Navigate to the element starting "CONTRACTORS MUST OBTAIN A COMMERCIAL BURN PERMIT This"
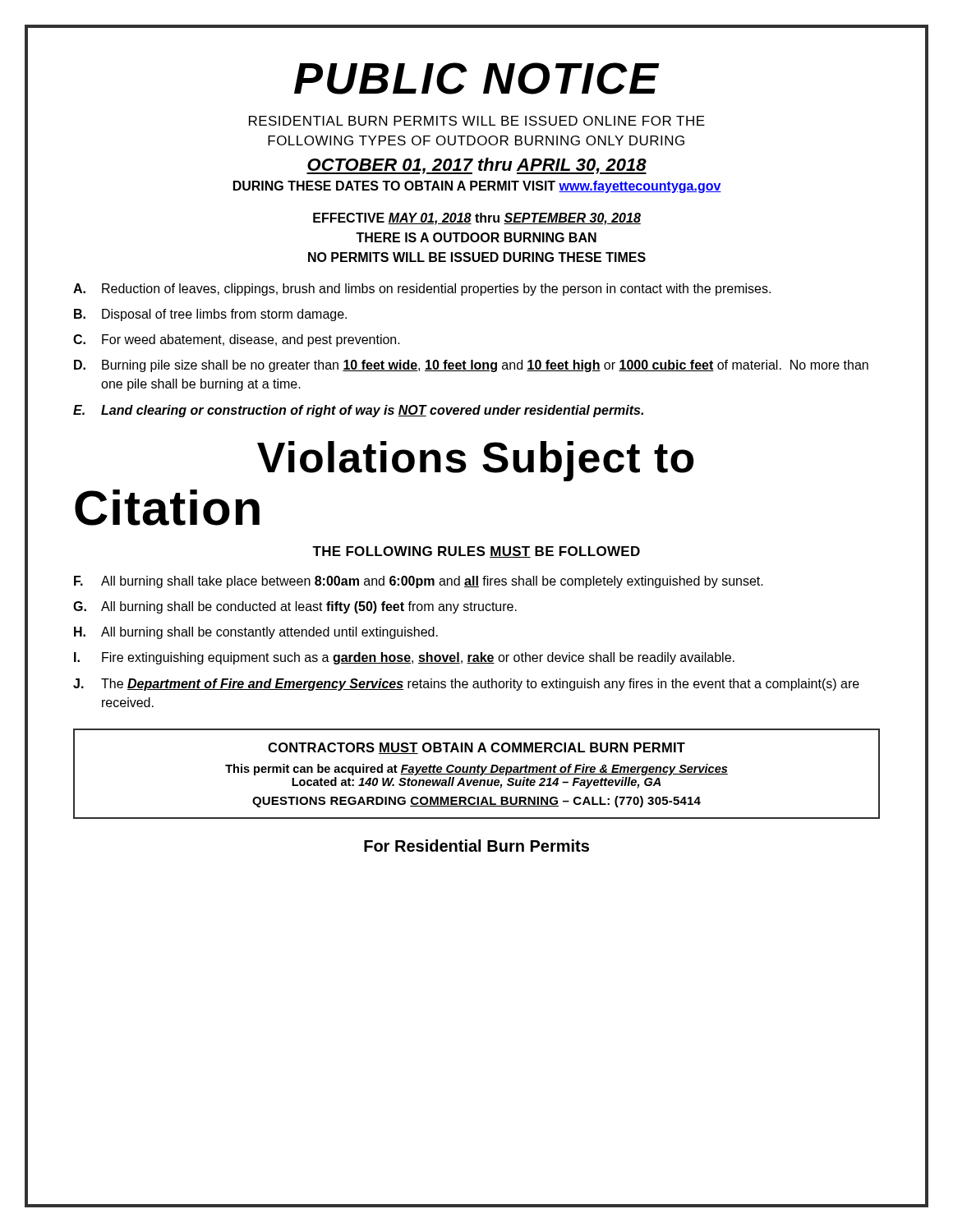Image resolution: width=953 pixels, height=1232 pixels. (x=476, y=774)
